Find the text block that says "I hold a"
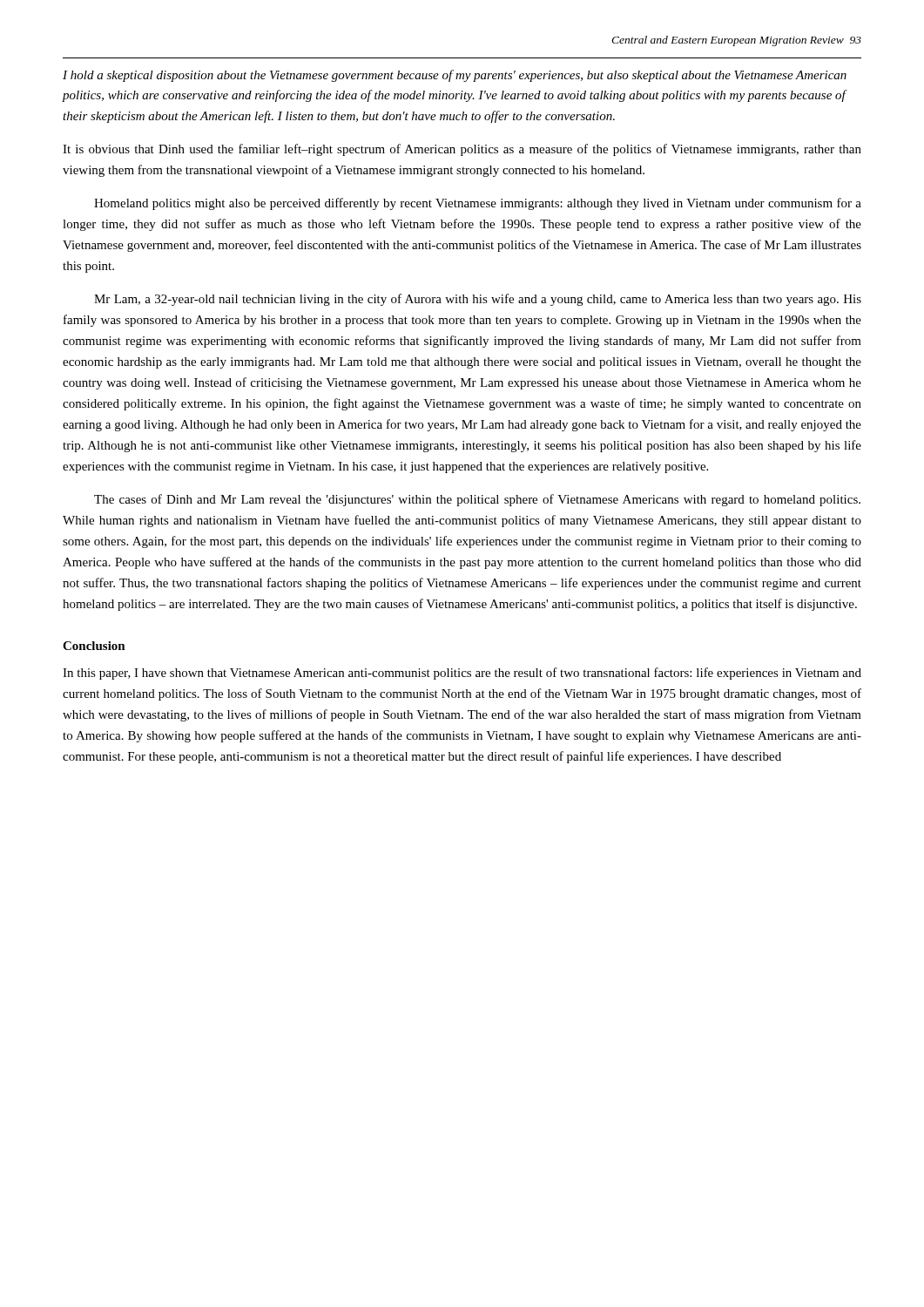 (462, 96)
